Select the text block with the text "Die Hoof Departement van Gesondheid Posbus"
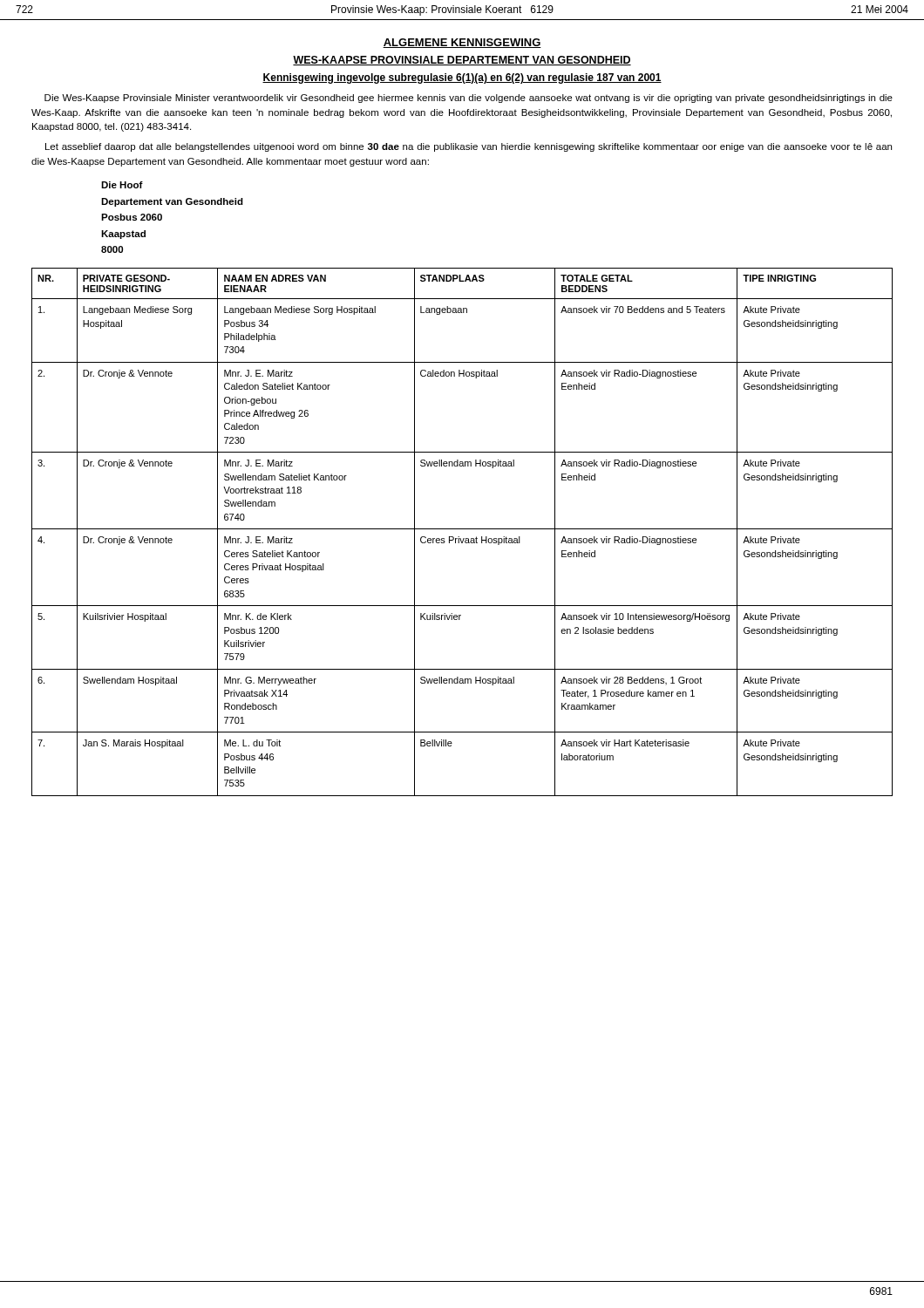Screen dimensions: 1308x924 pos(172,217)
